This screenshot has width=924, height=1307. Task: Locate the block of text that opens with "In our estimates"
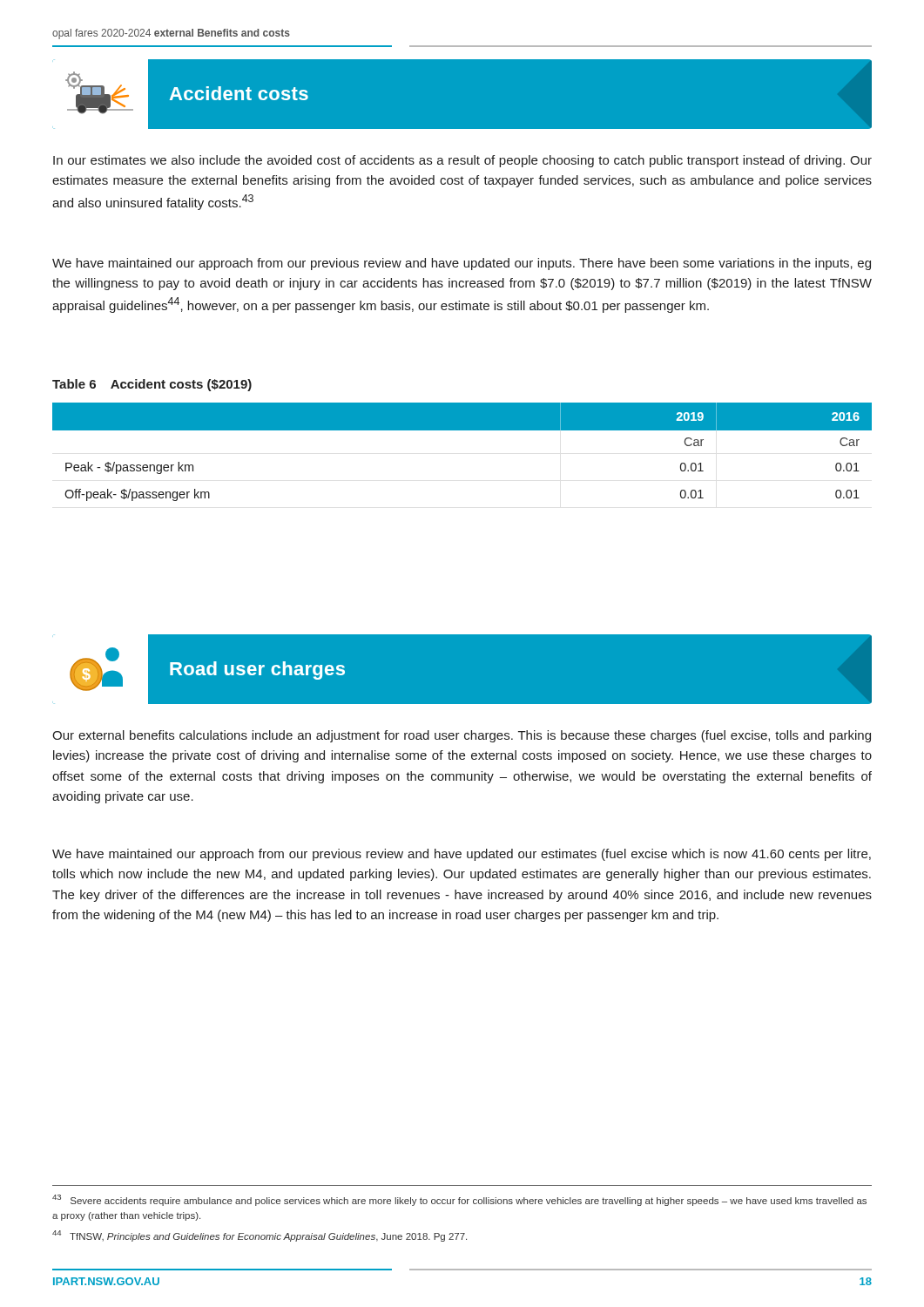462,181
